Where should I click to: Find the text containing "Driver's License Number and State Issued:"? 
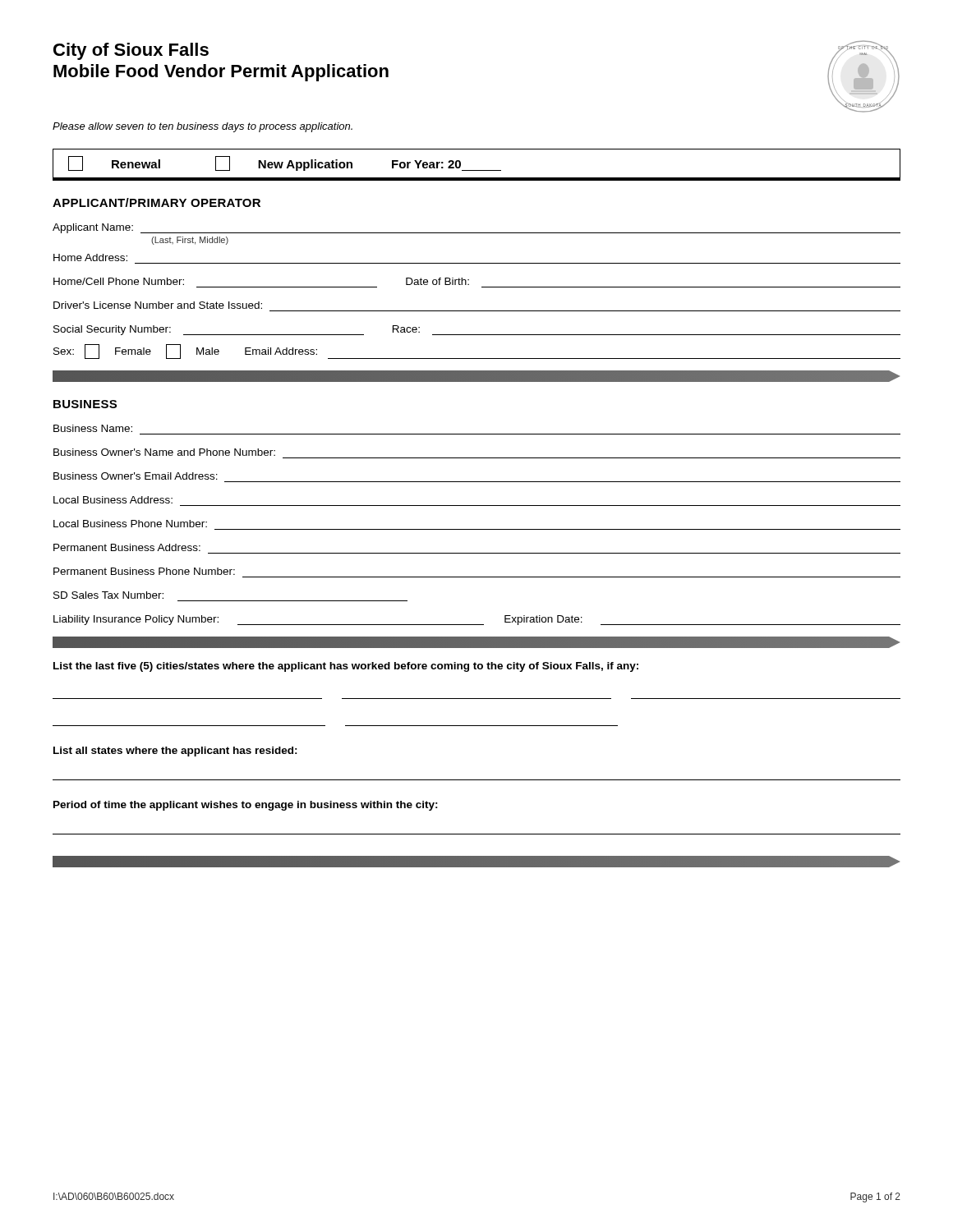coord(476,304)
